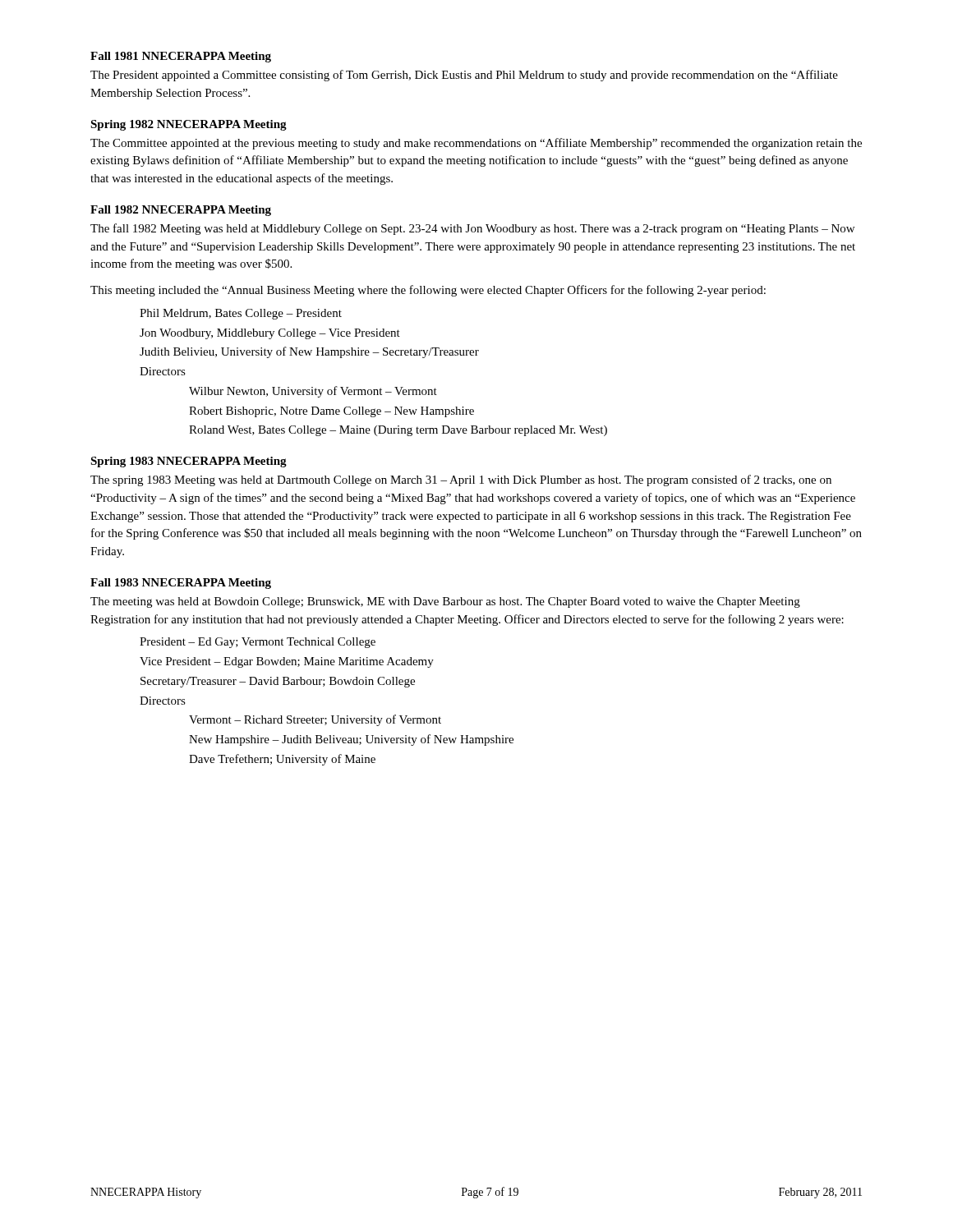Viewport: 953px width, 1232px height.
Task: Locate the block of text that opens with "Vice President – Edgar Bowden; Maine"
Action: click(x=287, y=661)
